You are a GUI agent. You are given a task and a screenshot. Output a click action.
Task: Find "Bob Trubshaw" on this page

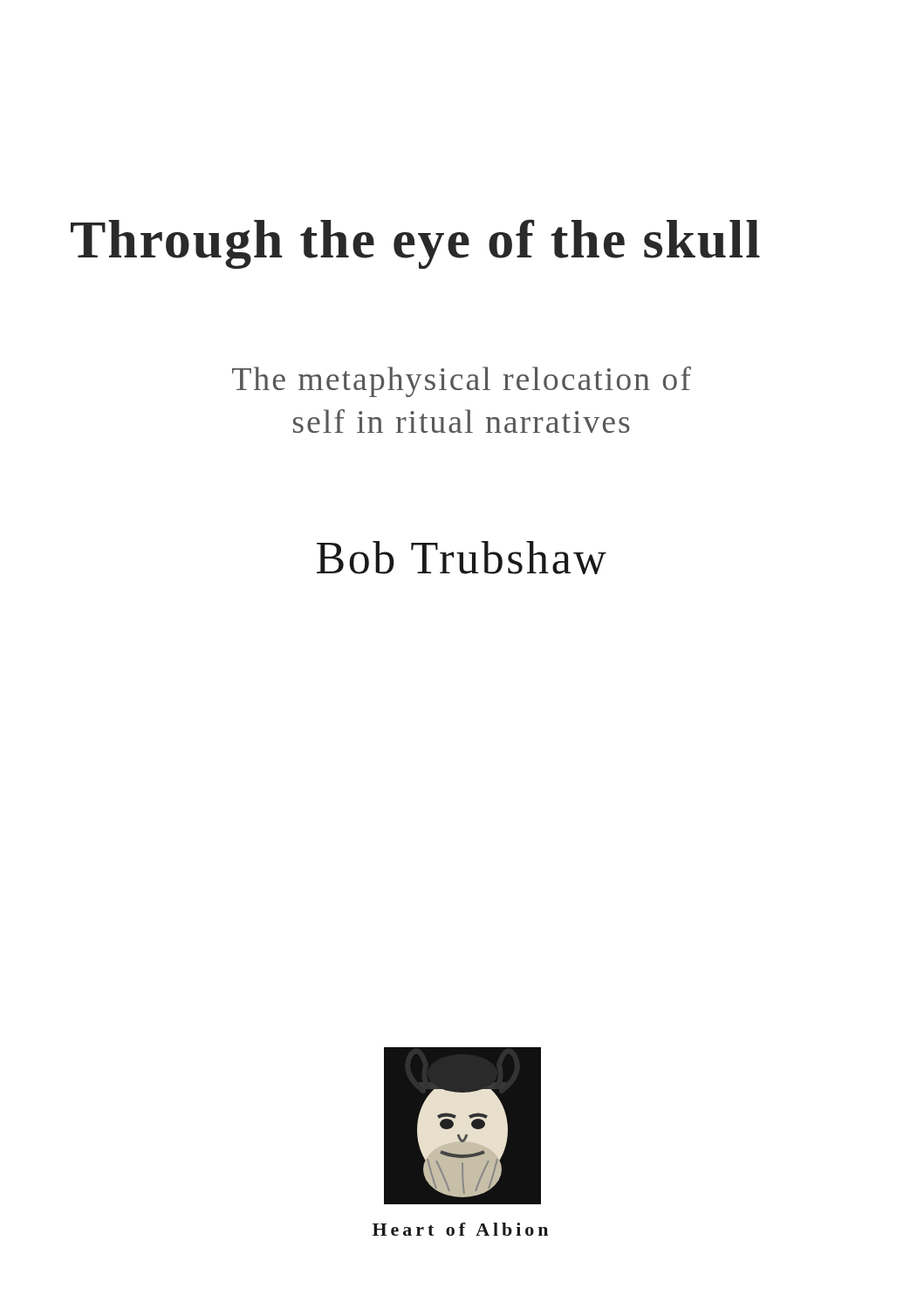pyautogui.click(x=462, y=558)
